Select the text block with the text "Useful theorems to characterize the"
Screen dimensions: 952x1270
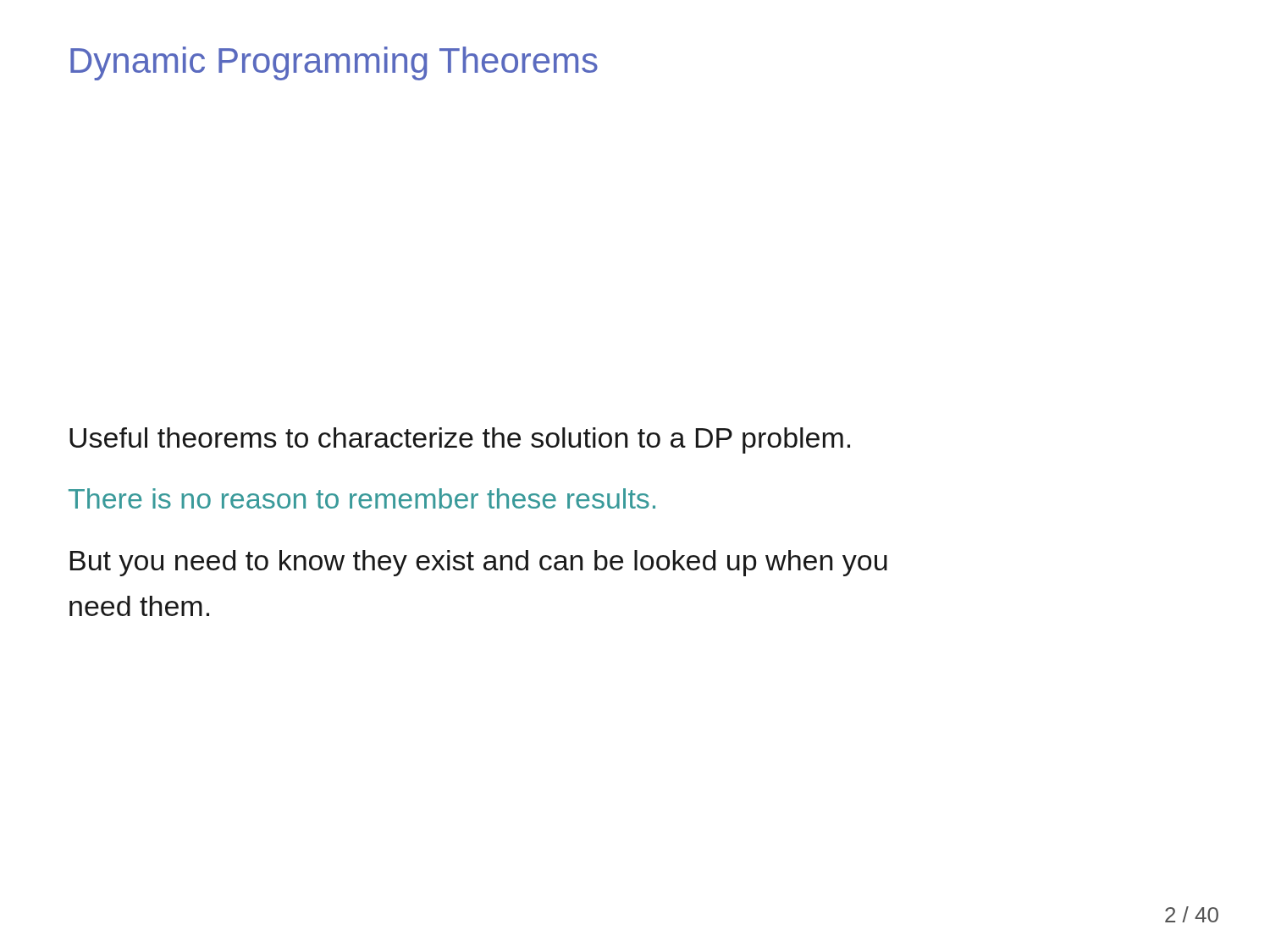click(460, 440)
